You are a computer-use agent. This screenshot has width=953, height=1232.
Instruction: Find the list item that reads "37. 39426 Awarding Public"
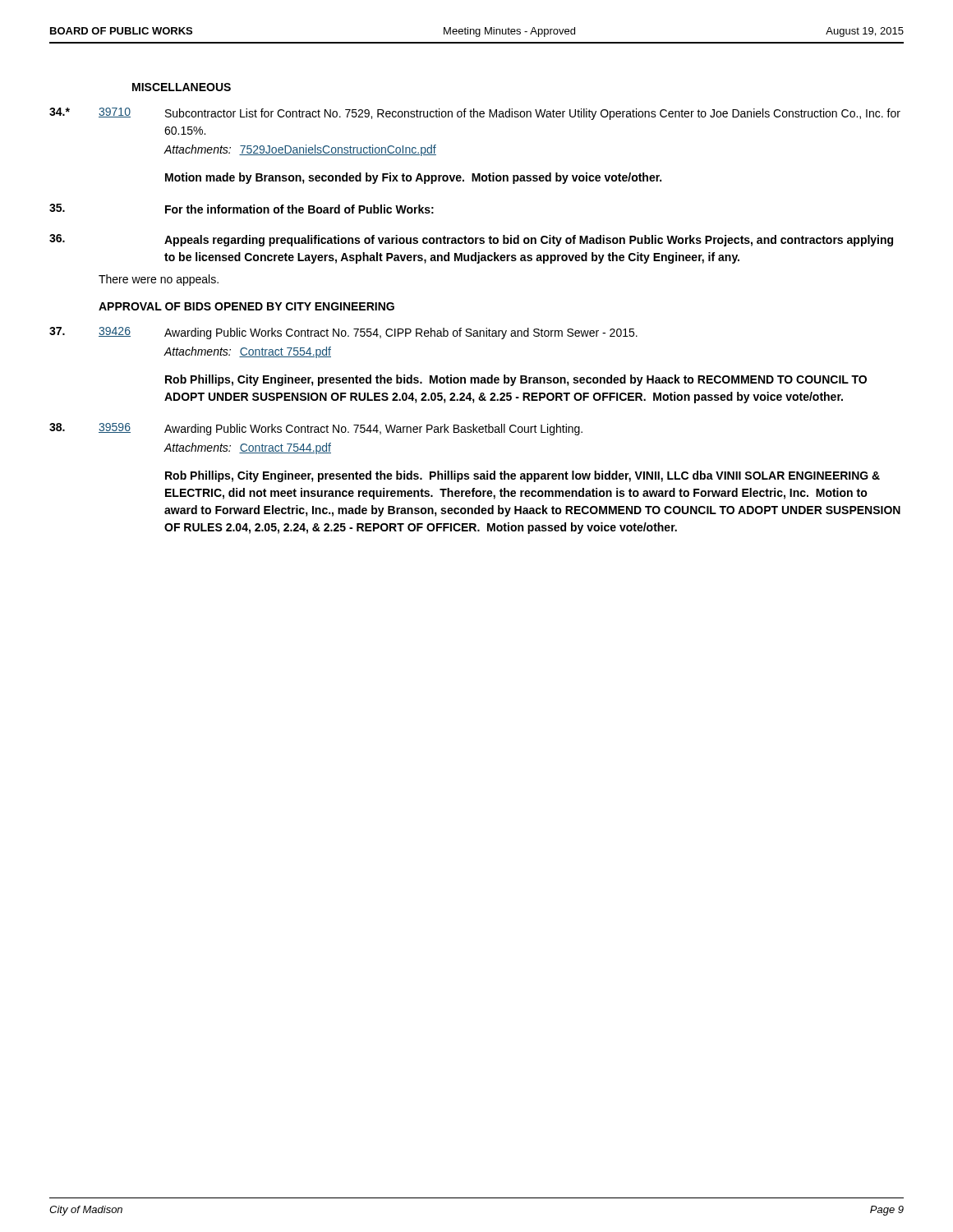(x=476, y=333)
